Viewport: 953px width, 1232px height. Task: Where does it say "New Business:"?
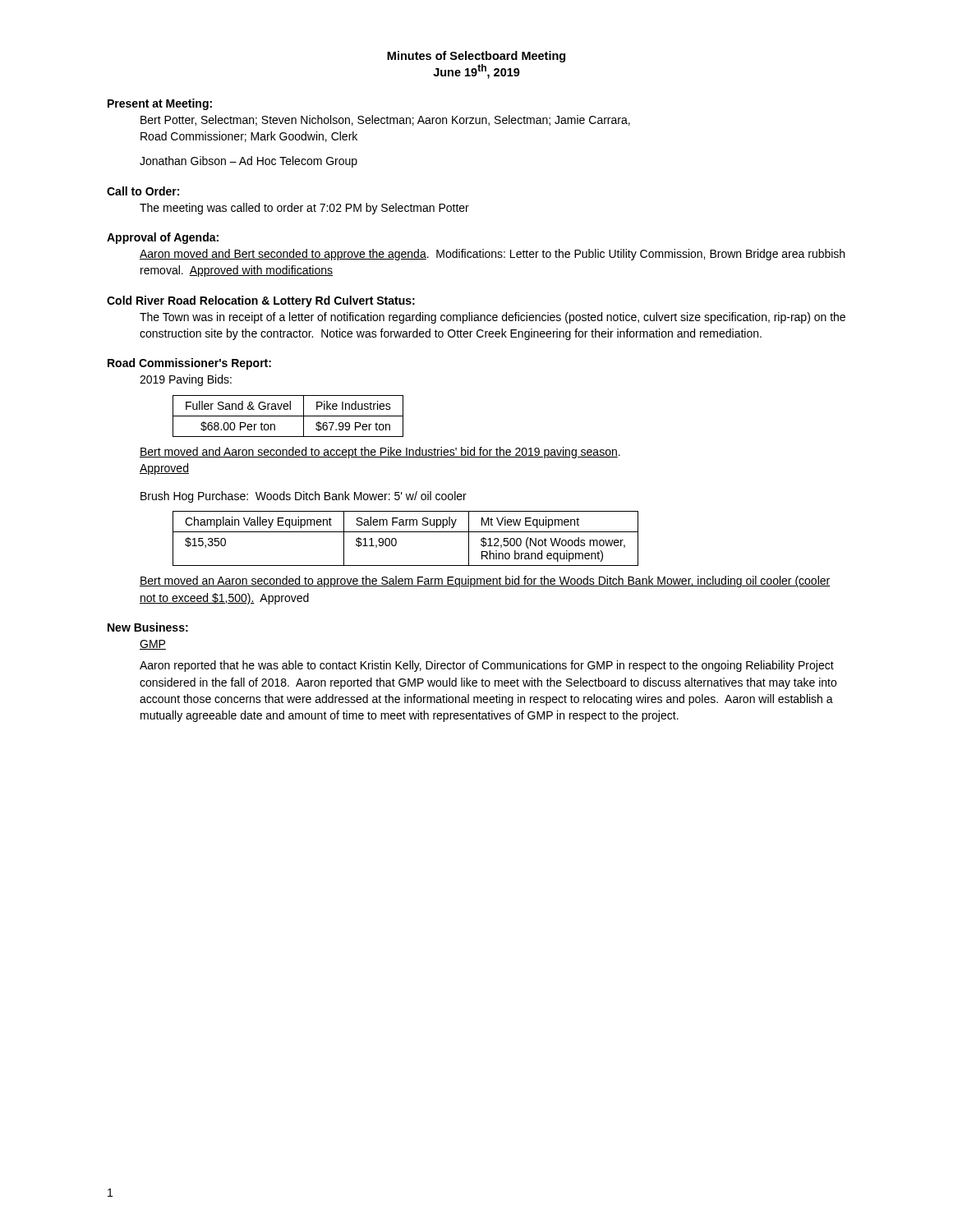(148, 628)
